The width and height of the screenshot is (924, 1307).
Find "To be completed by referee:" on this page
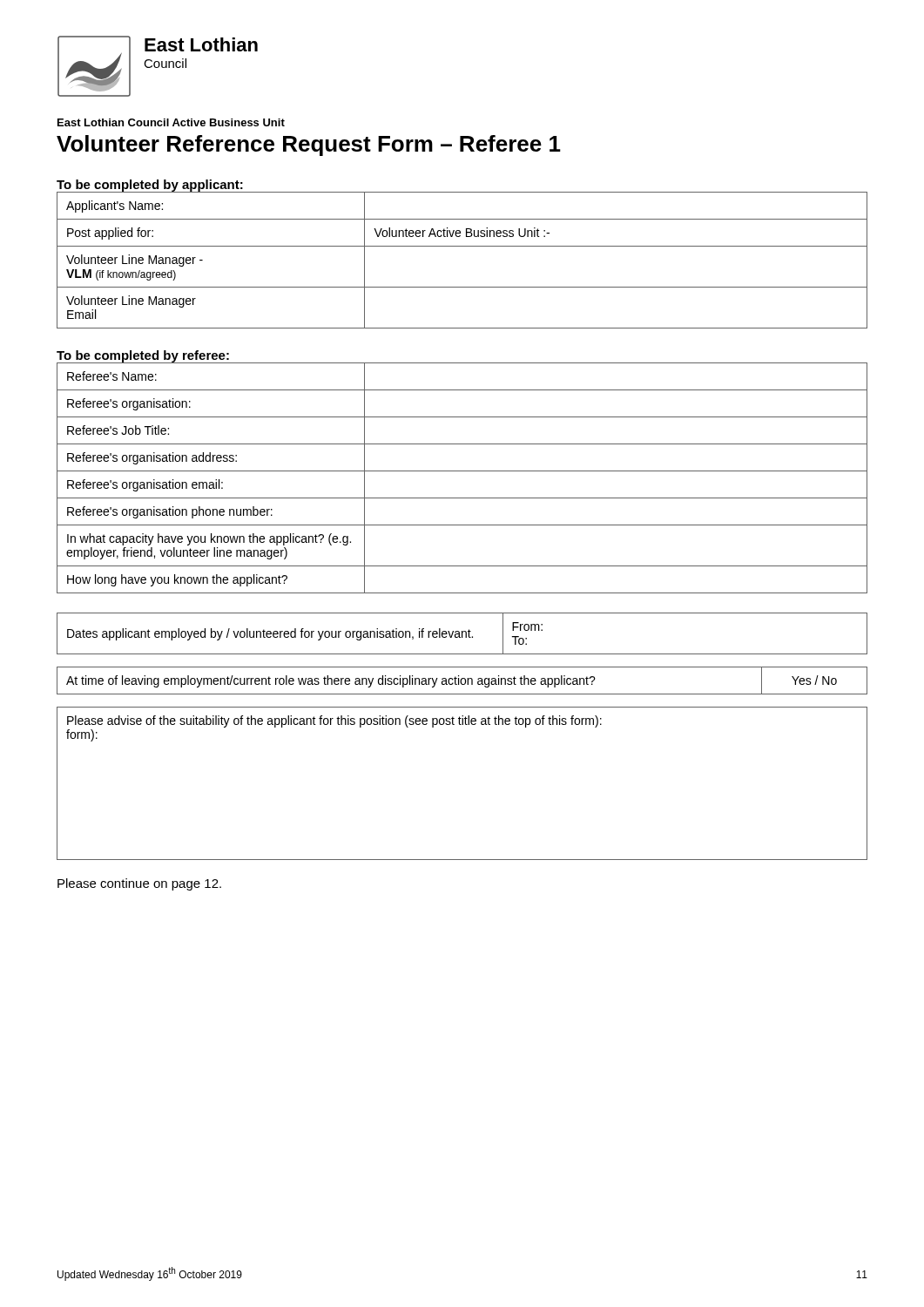(x=143, y=355)
